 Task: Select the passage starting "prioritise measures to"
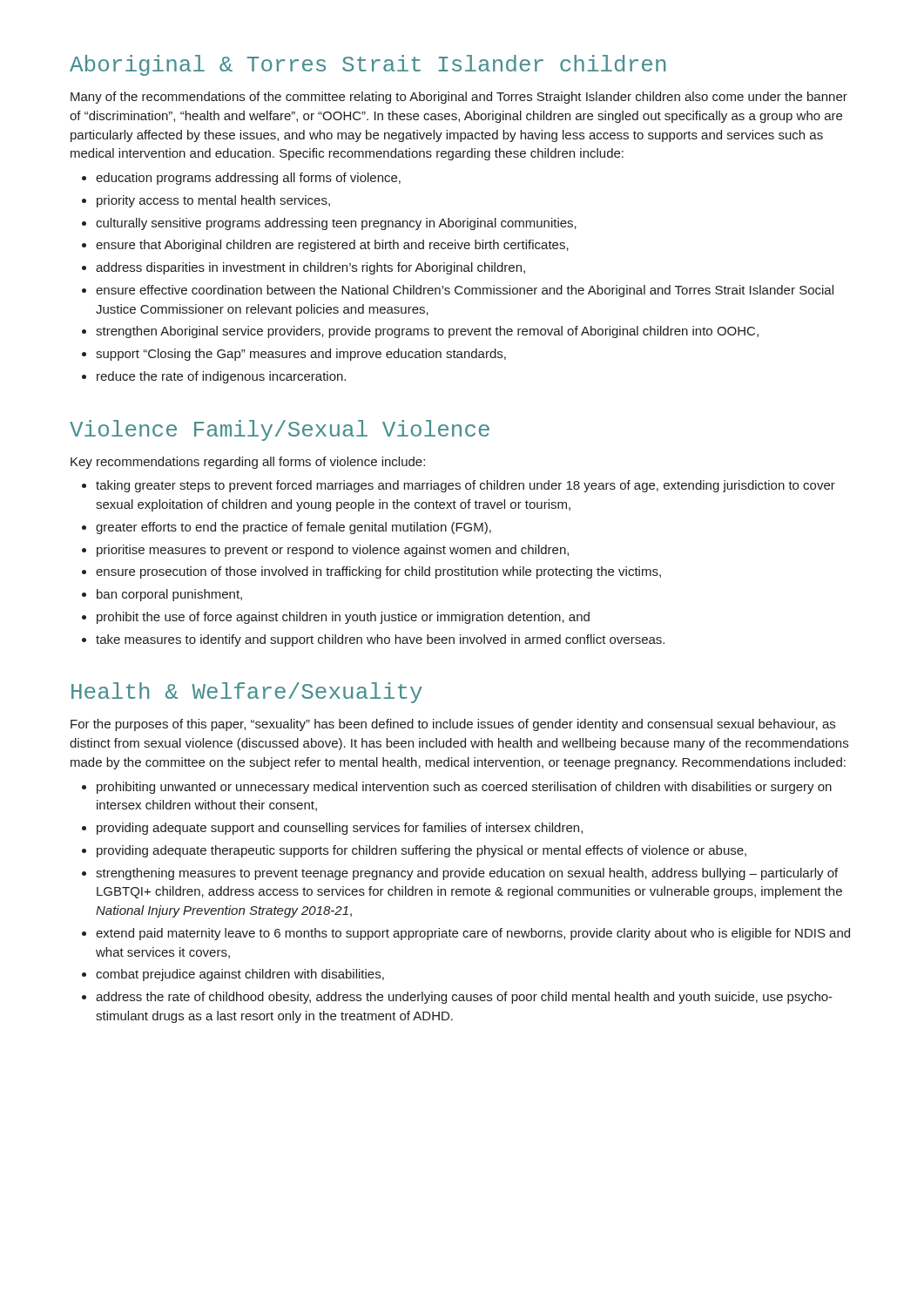pyautogui.click(x=333, y=549)
